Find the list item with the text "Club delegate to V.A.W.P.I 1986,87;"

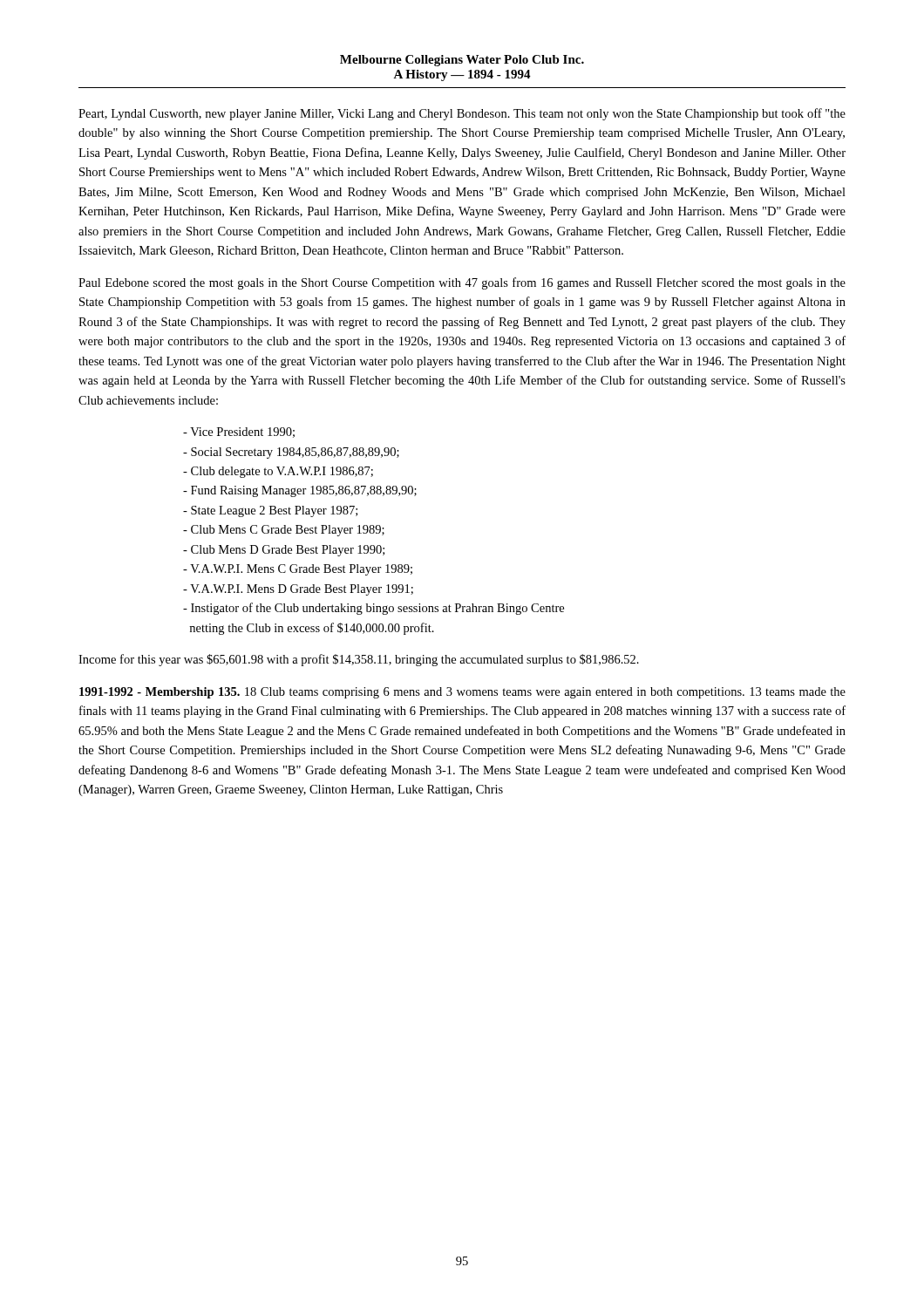(278, 471)
